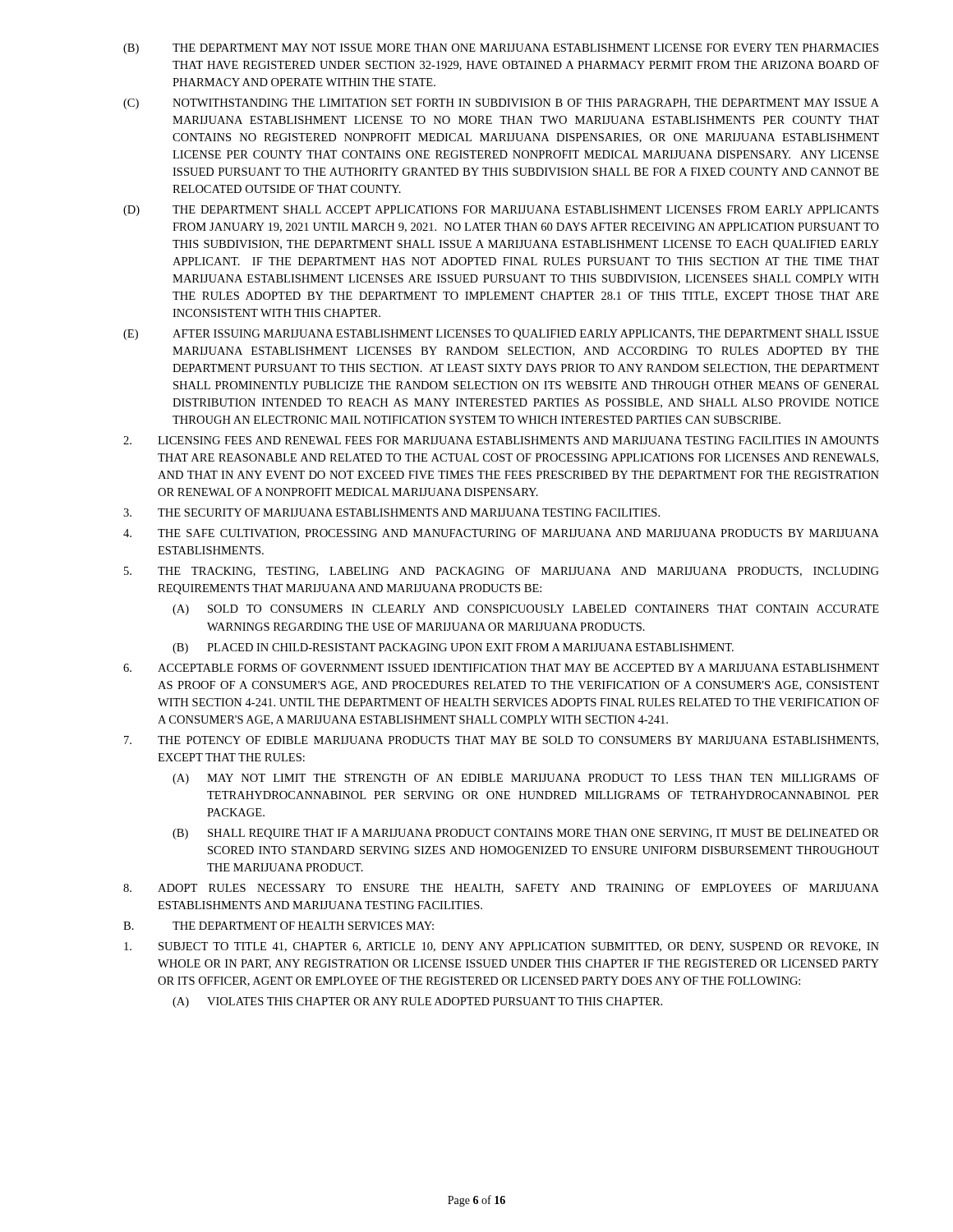The height and width of the screenshot is (1232, 953).
Task: Click on the element starting "(A) MAY NOT LIMIT THE"
Action: click(526, 795)
